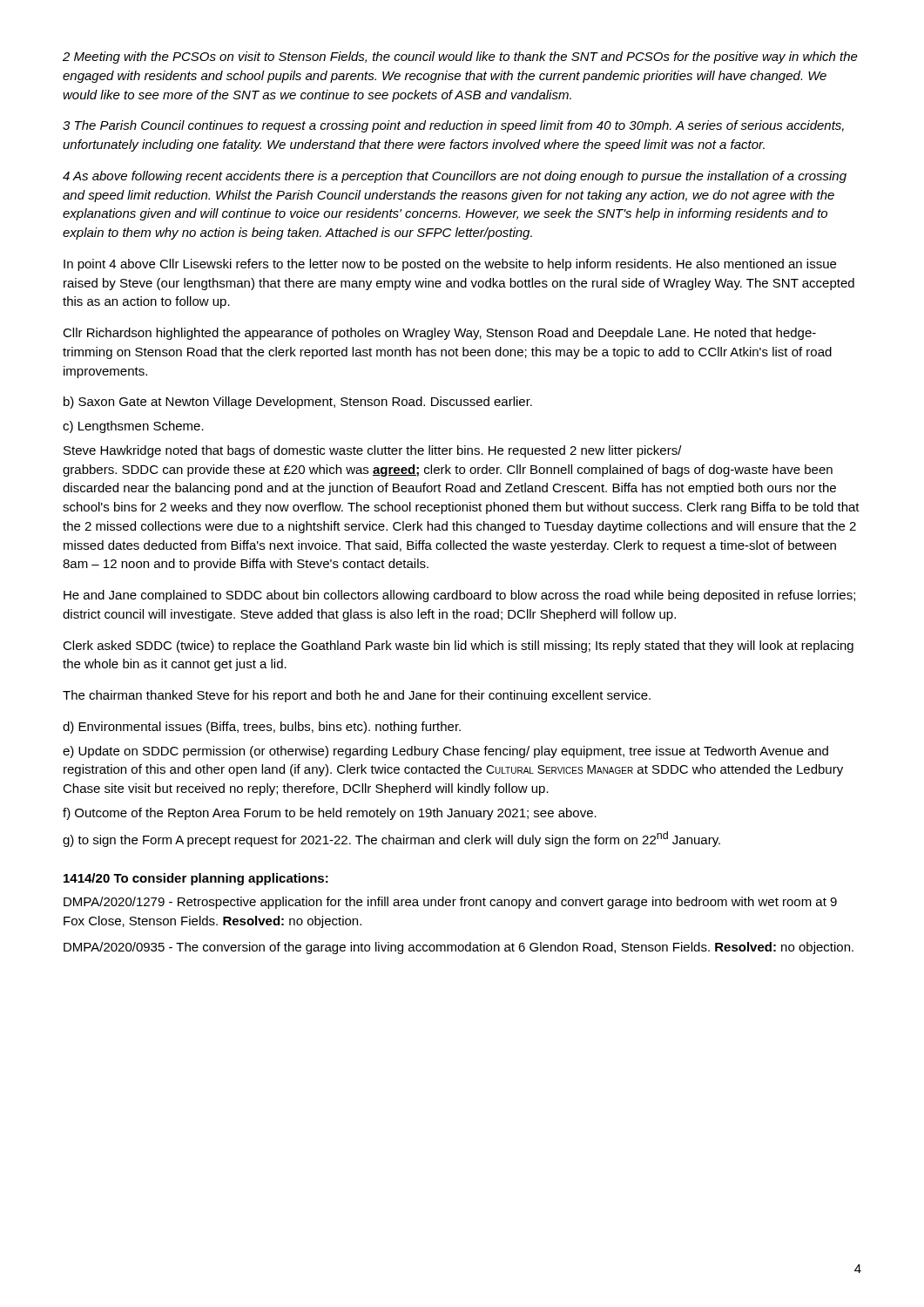
Task: Select the text block starting "The chairman thanked Steve"
Action: 462,695
